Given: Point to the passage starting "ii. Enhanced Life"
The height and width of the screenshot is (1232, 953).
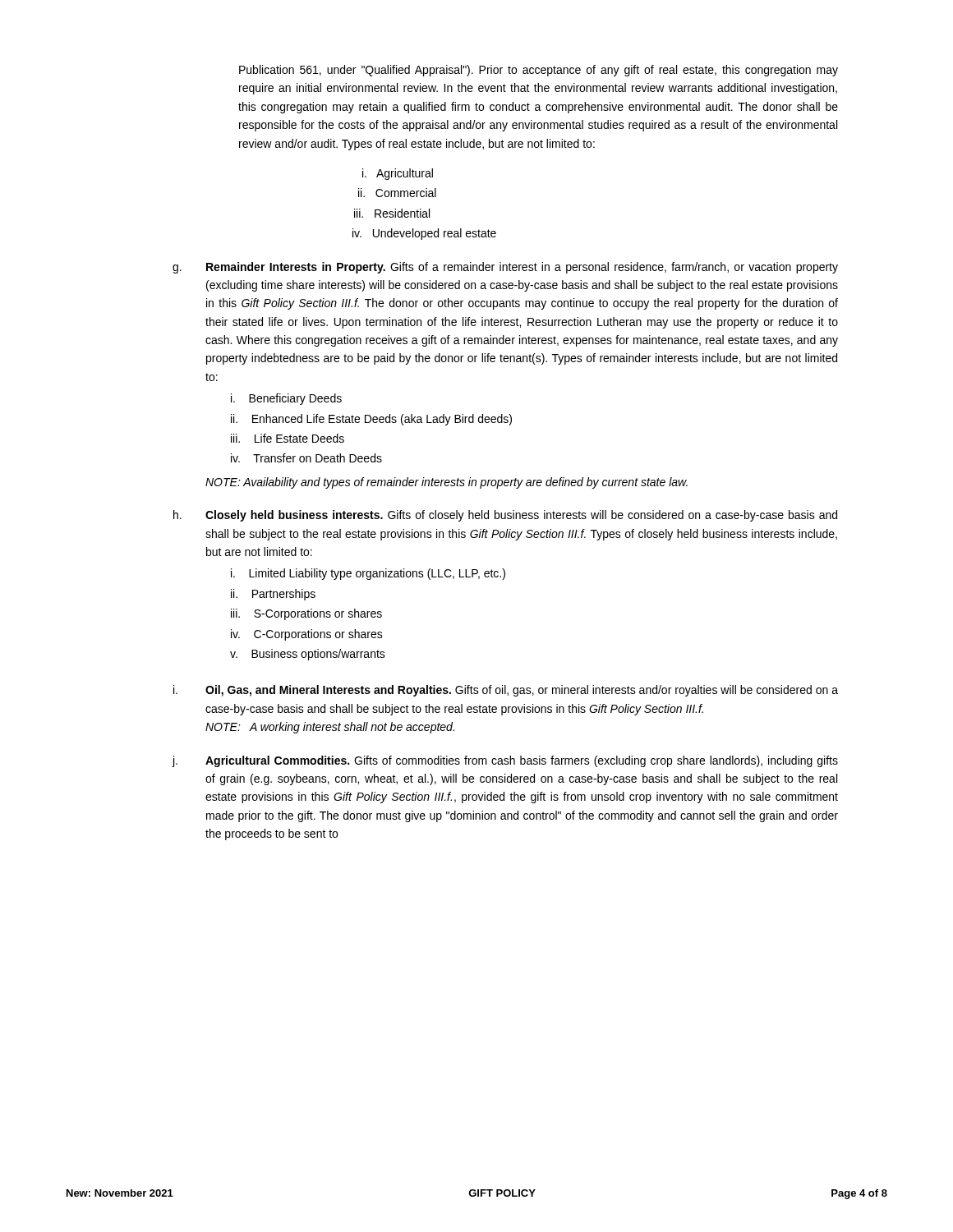Looking at the screenshot, I should coord(371,419).
